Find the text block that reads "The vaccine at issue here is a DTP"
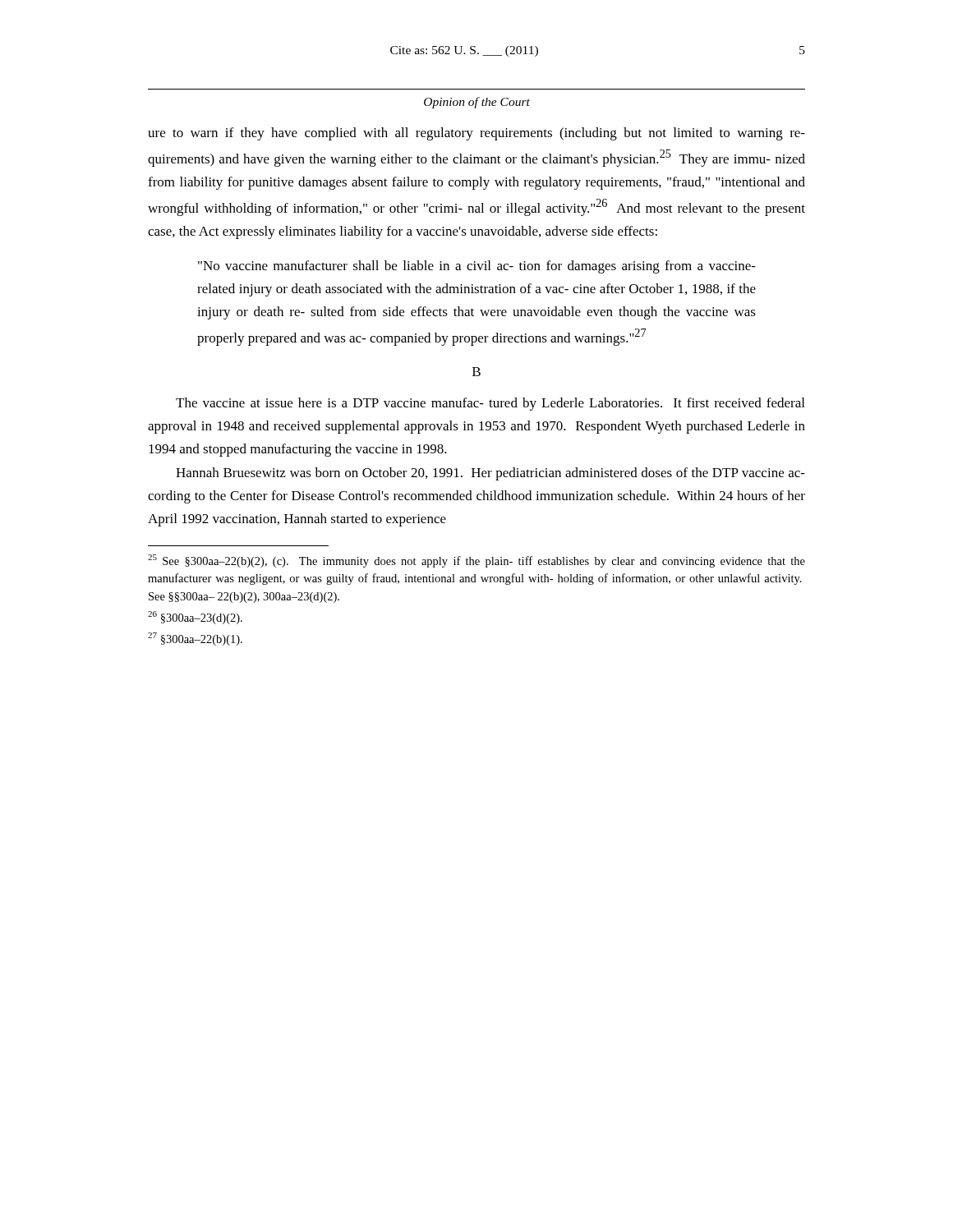The image size is (953, 1232). (x=476, y=427)
